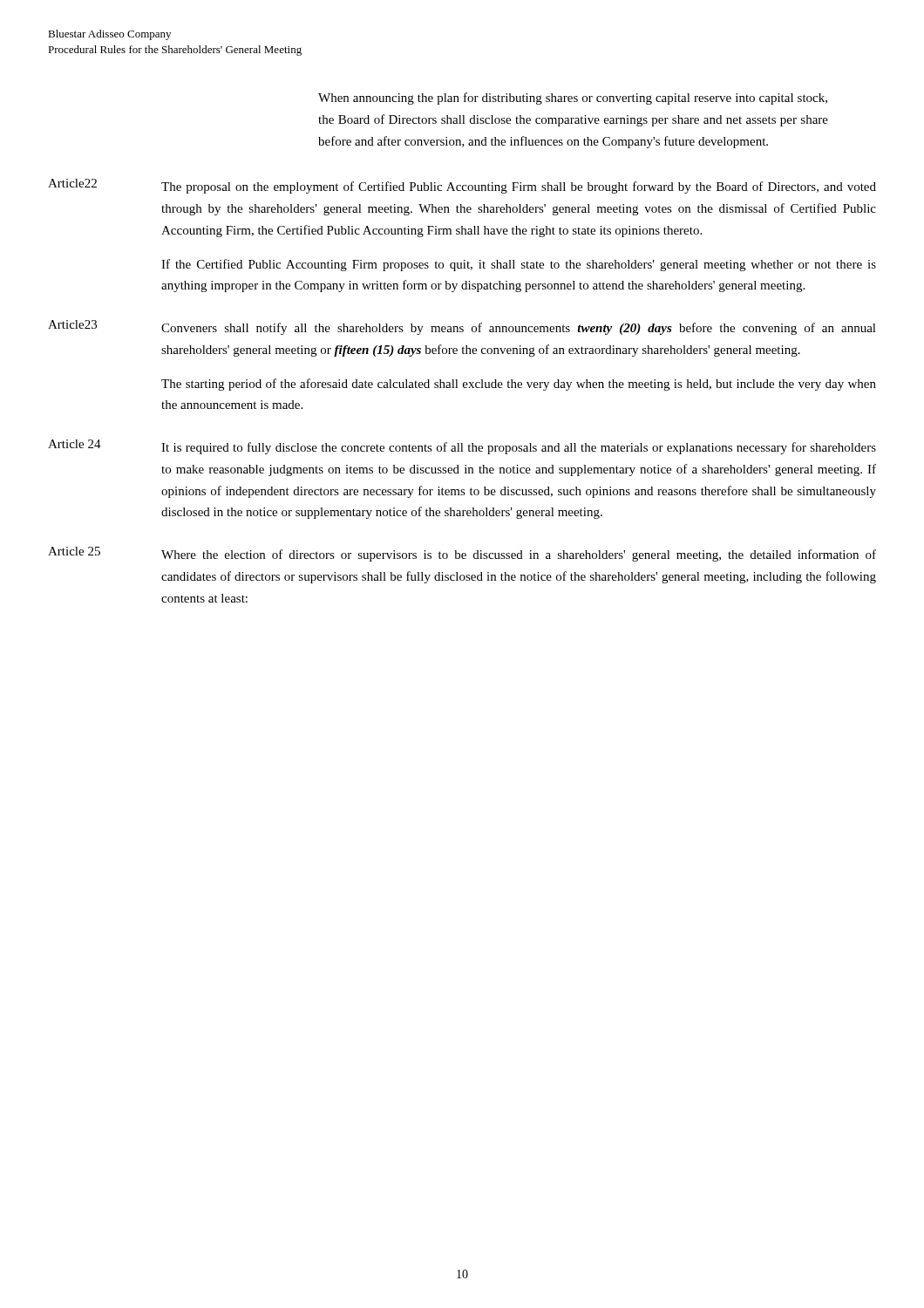Find the text starting "Article22 The proposal on the employment"

point(462,236)
